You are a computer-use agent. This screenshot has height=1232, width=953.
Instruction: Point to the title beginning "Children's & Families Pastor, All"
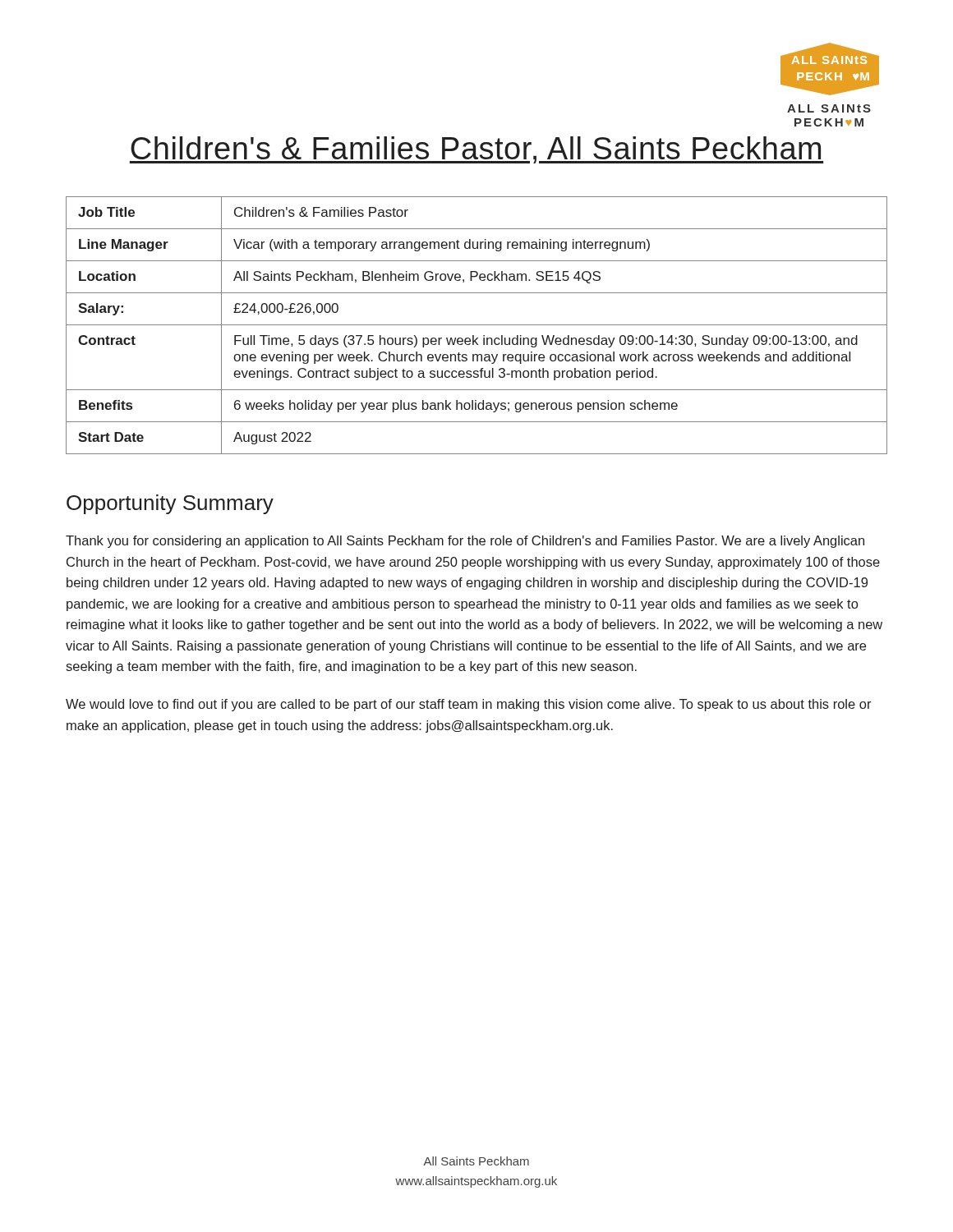pyautogui.click(x=476, y=149)
